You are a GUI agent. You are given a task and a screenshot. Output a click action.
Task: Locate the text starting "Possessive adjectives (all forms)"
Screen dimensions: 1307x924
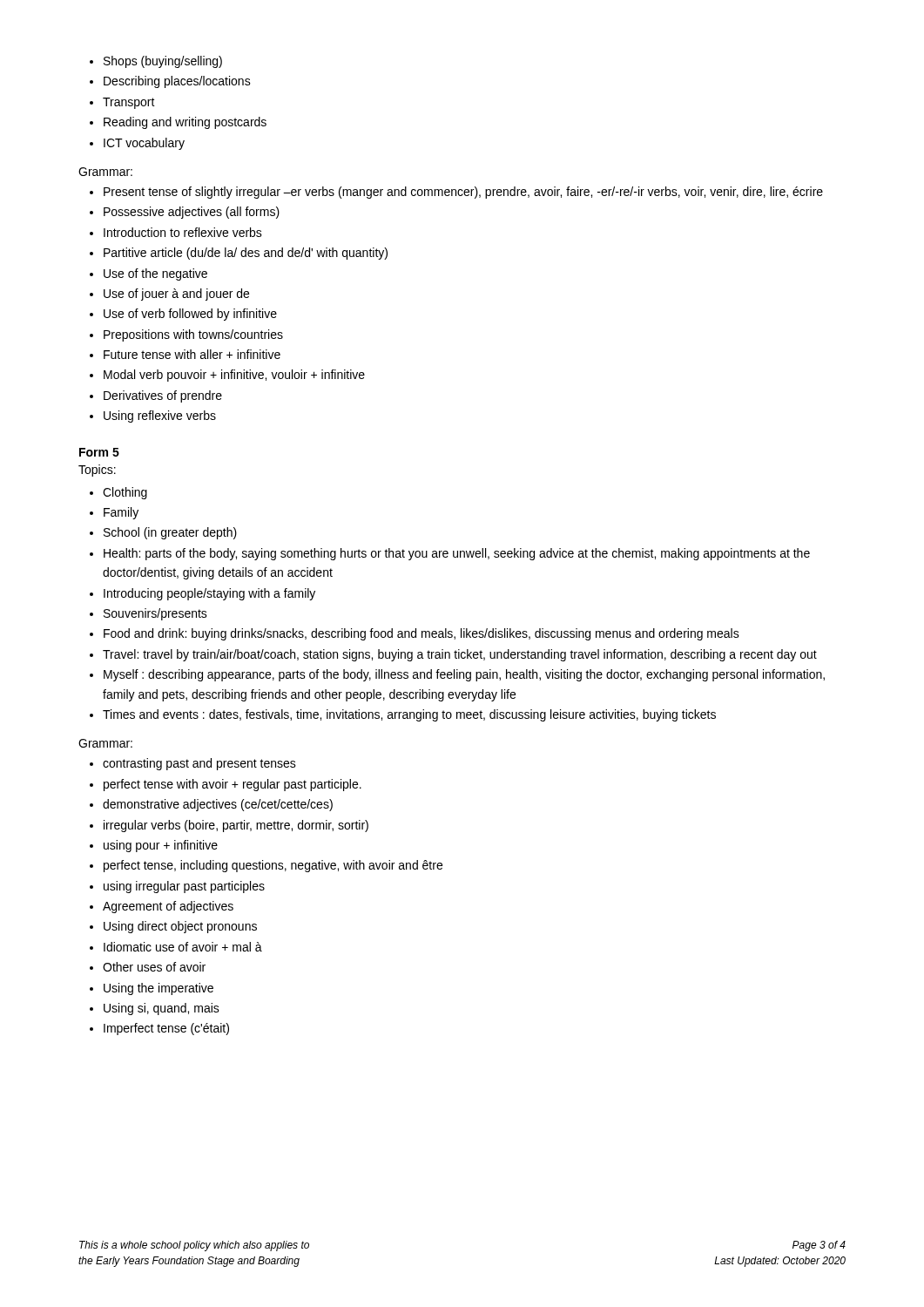pyautogui.click(x=192, y=213)
